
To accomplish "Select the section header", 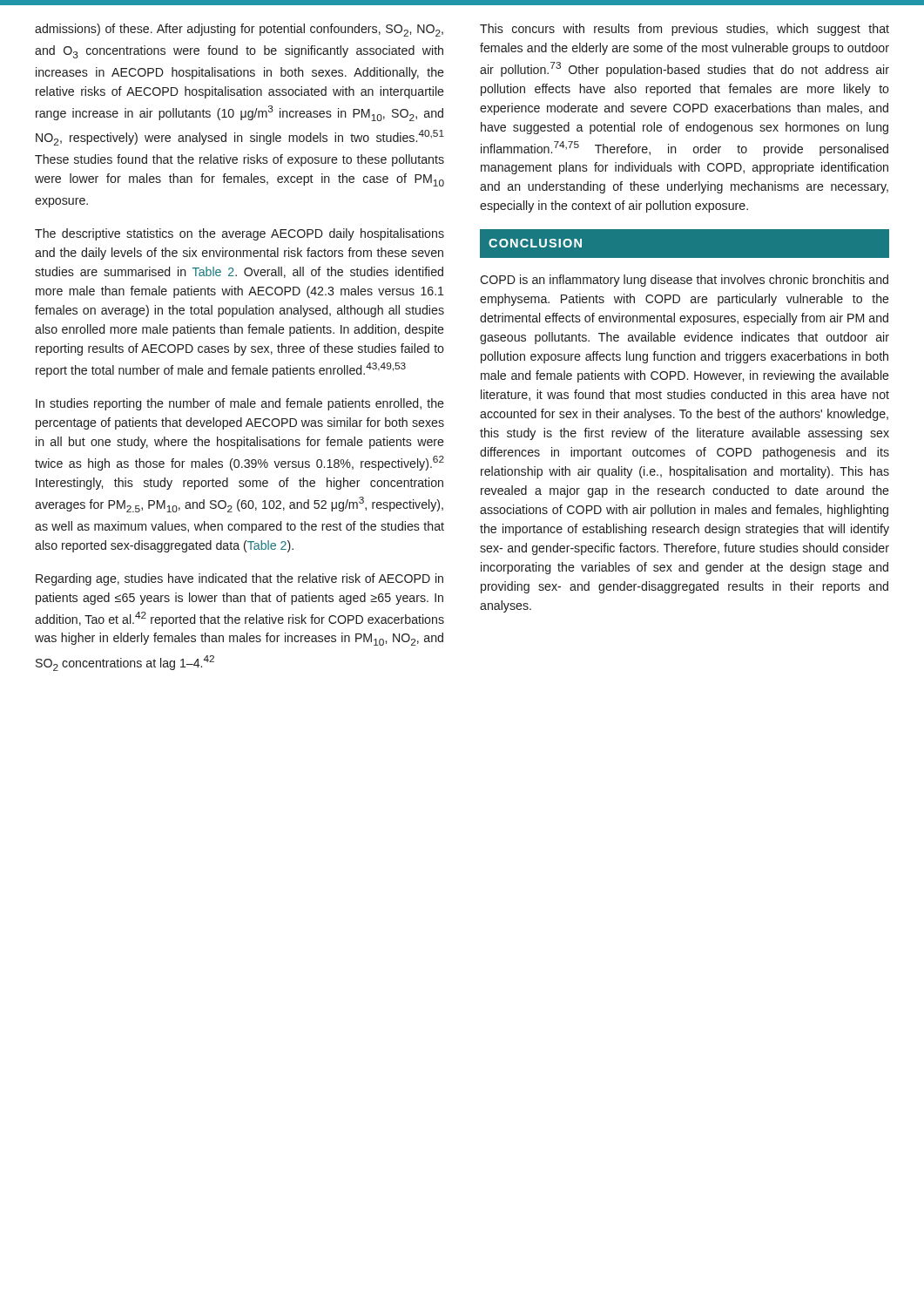I will point(684,244).
